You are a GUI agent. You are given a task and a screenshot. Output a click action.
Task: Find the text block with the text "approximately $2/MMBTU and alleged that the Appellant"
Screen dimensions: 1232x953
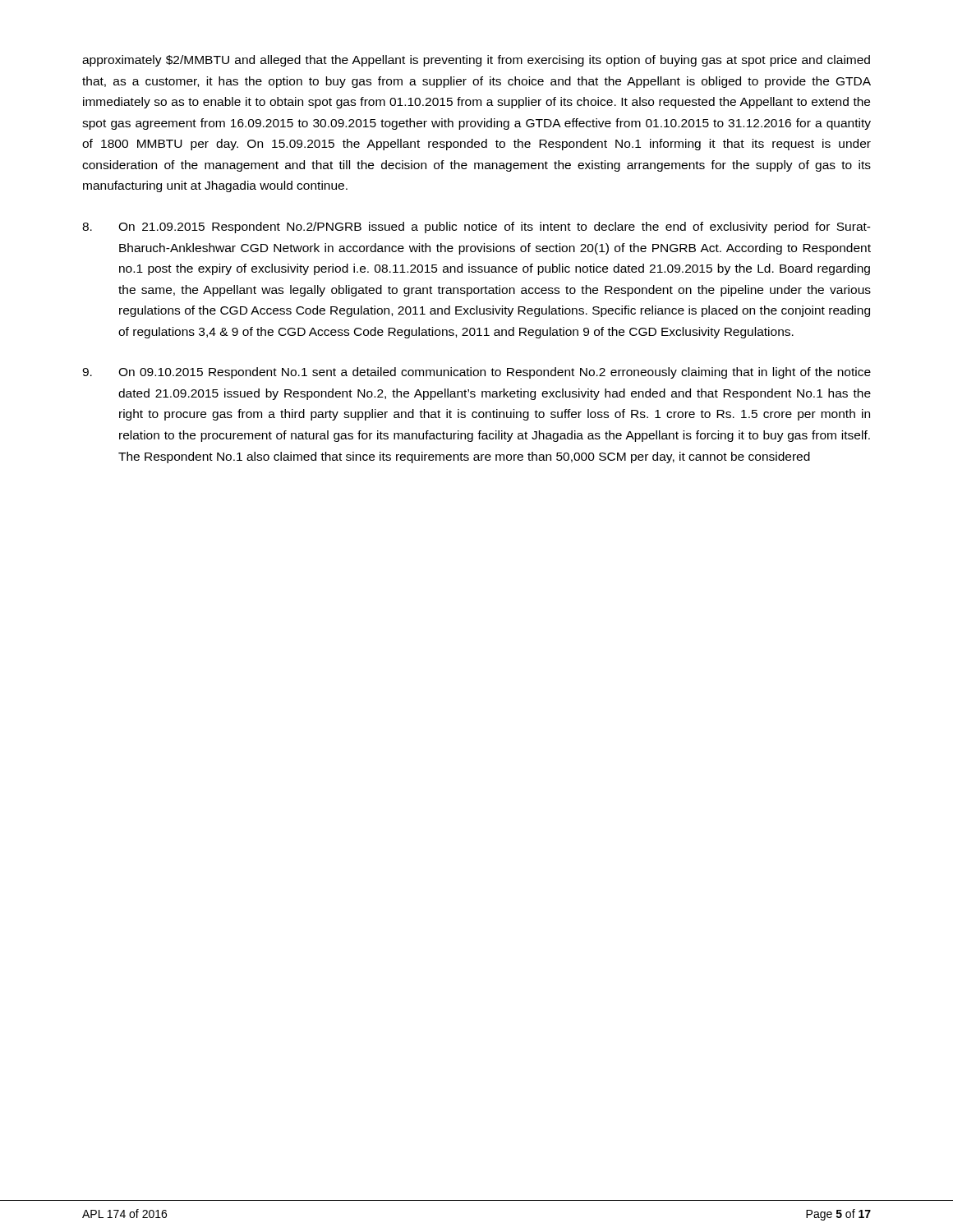(476, 123)
